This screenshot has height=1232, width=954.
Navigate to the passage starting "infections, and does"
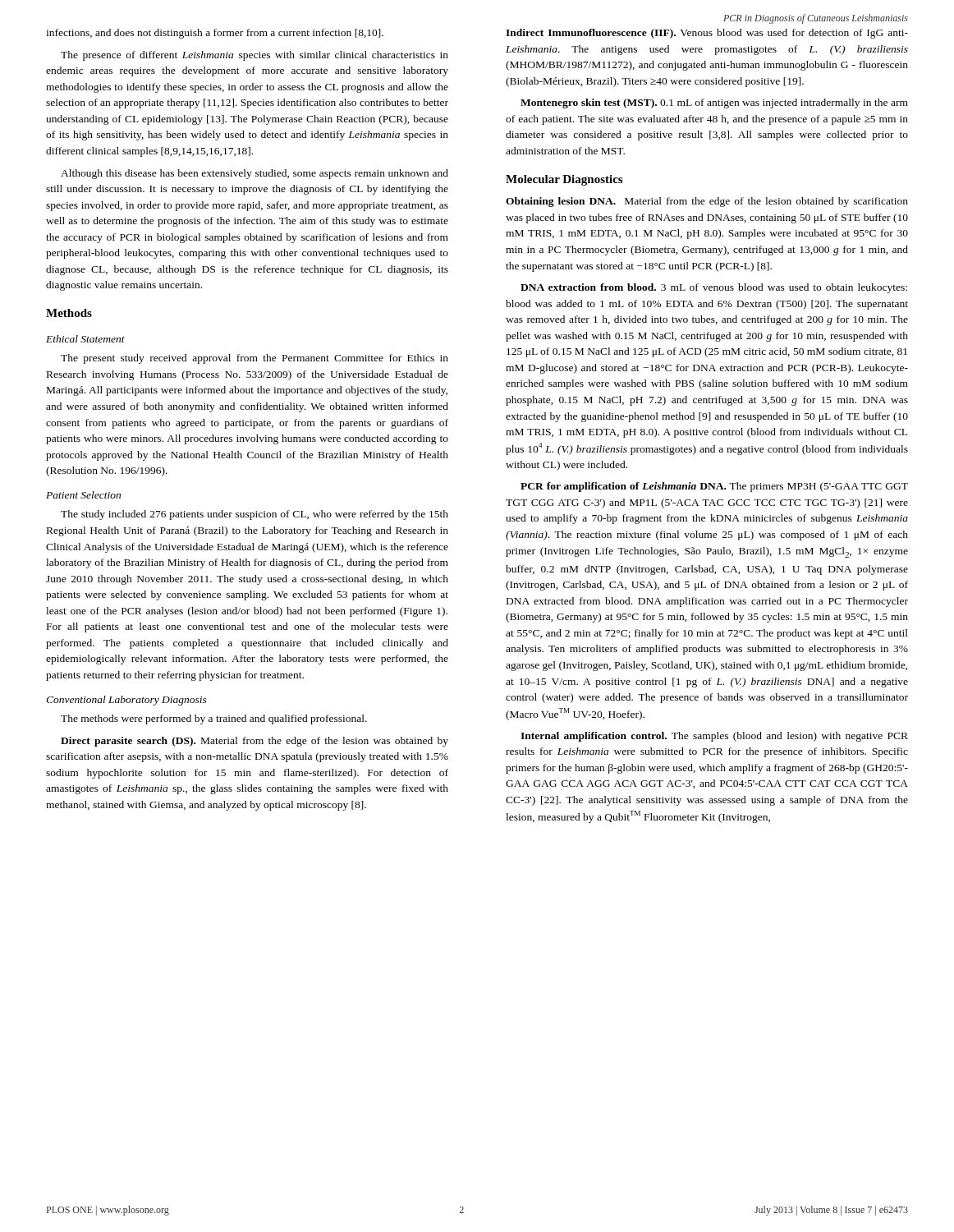coord(247,159)
